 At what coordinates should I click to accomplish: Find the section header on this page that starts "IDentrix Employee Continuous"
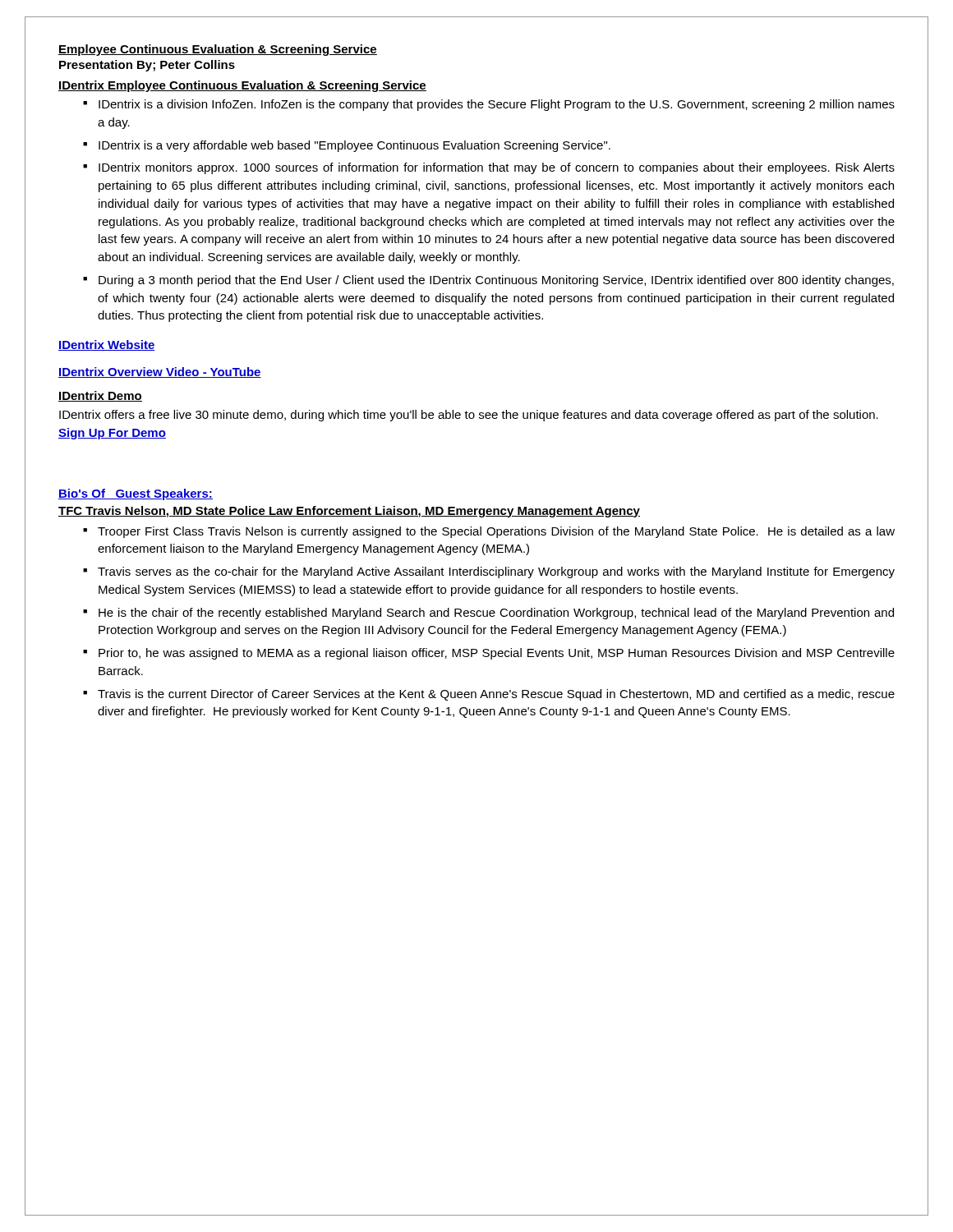click(x=242, y=85)
